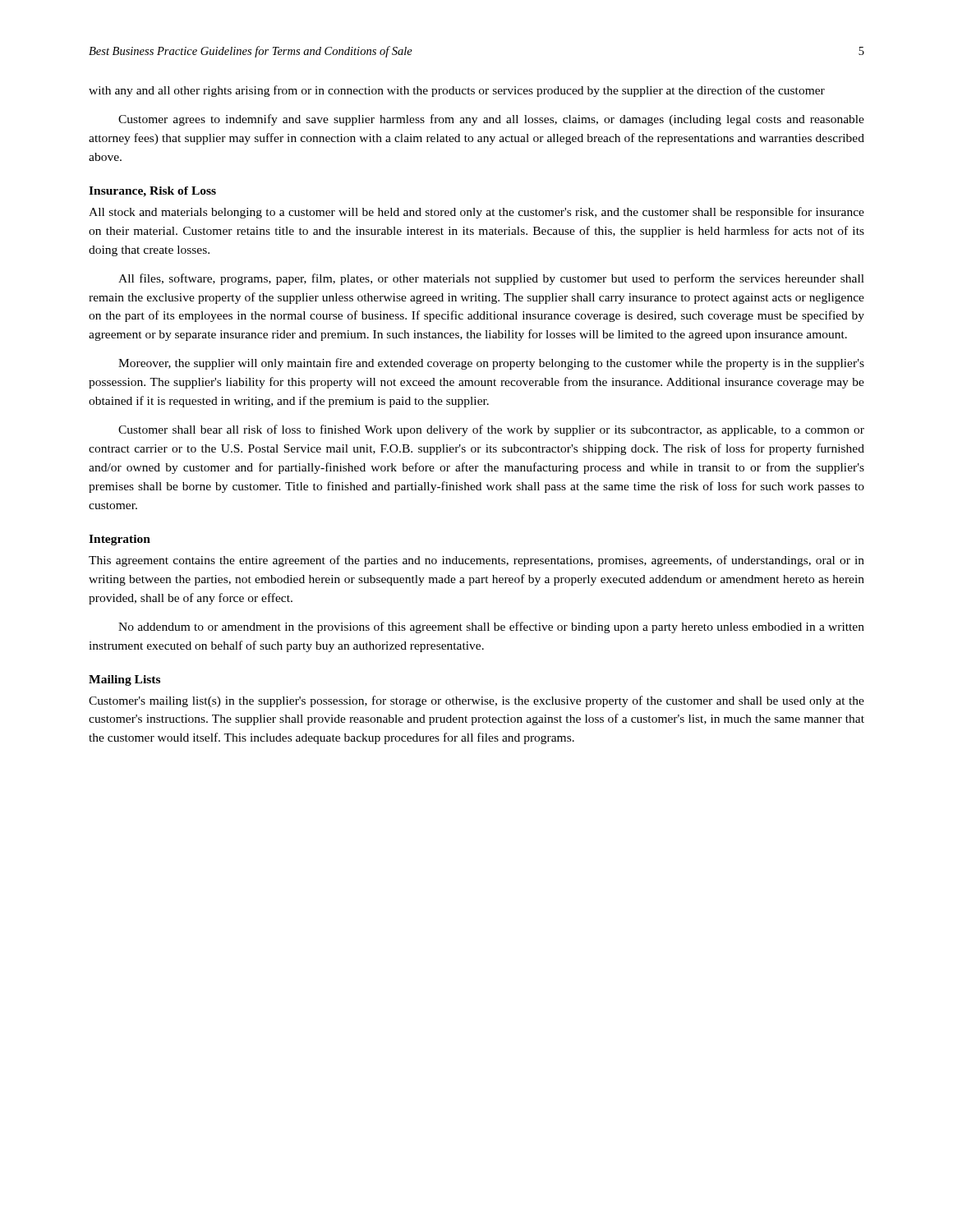Click the passage that begins "All stock and materials belonging to"

pos(476,231)
